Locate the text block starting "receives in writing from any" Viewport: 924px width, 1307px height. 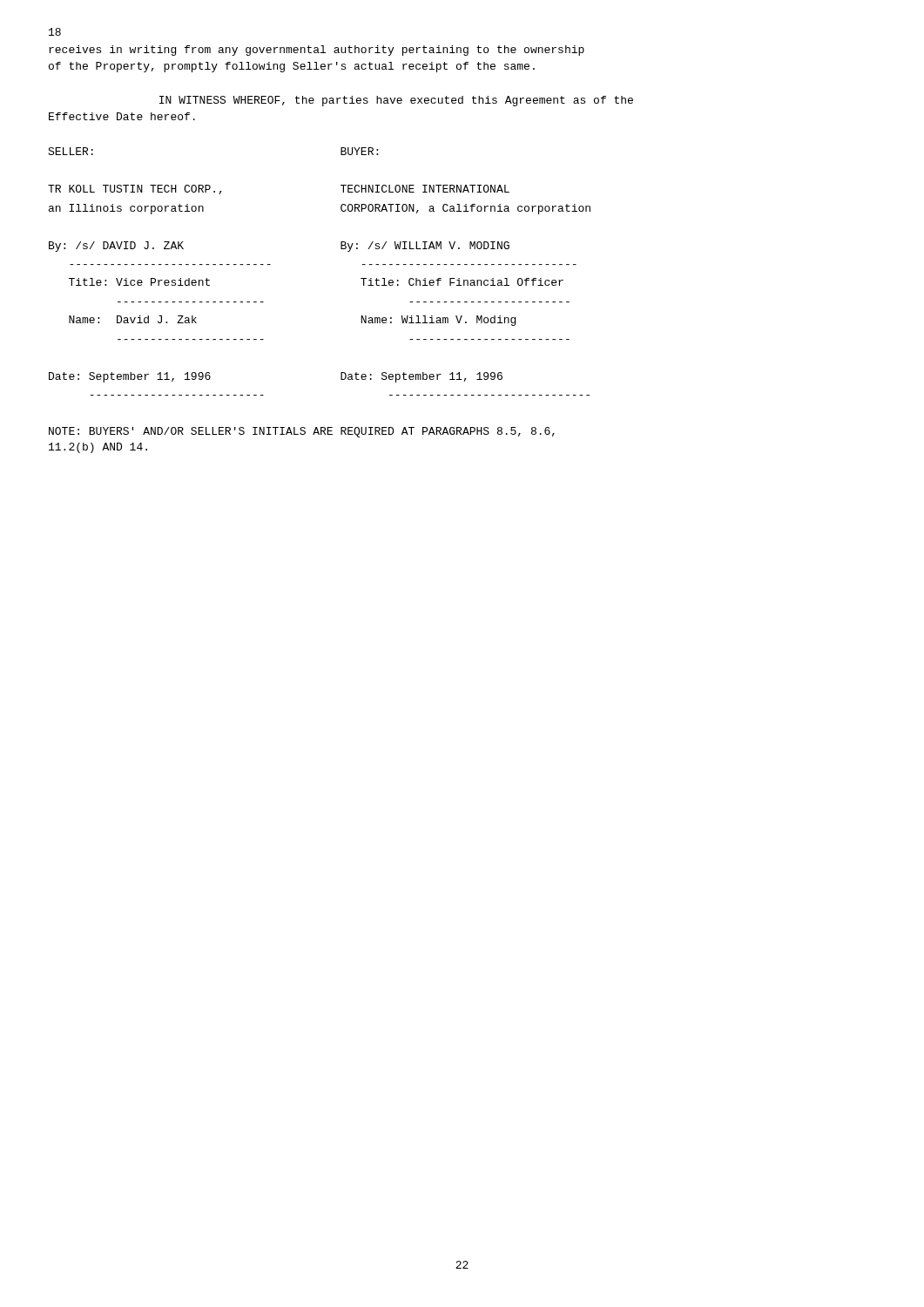coord(316,58)
